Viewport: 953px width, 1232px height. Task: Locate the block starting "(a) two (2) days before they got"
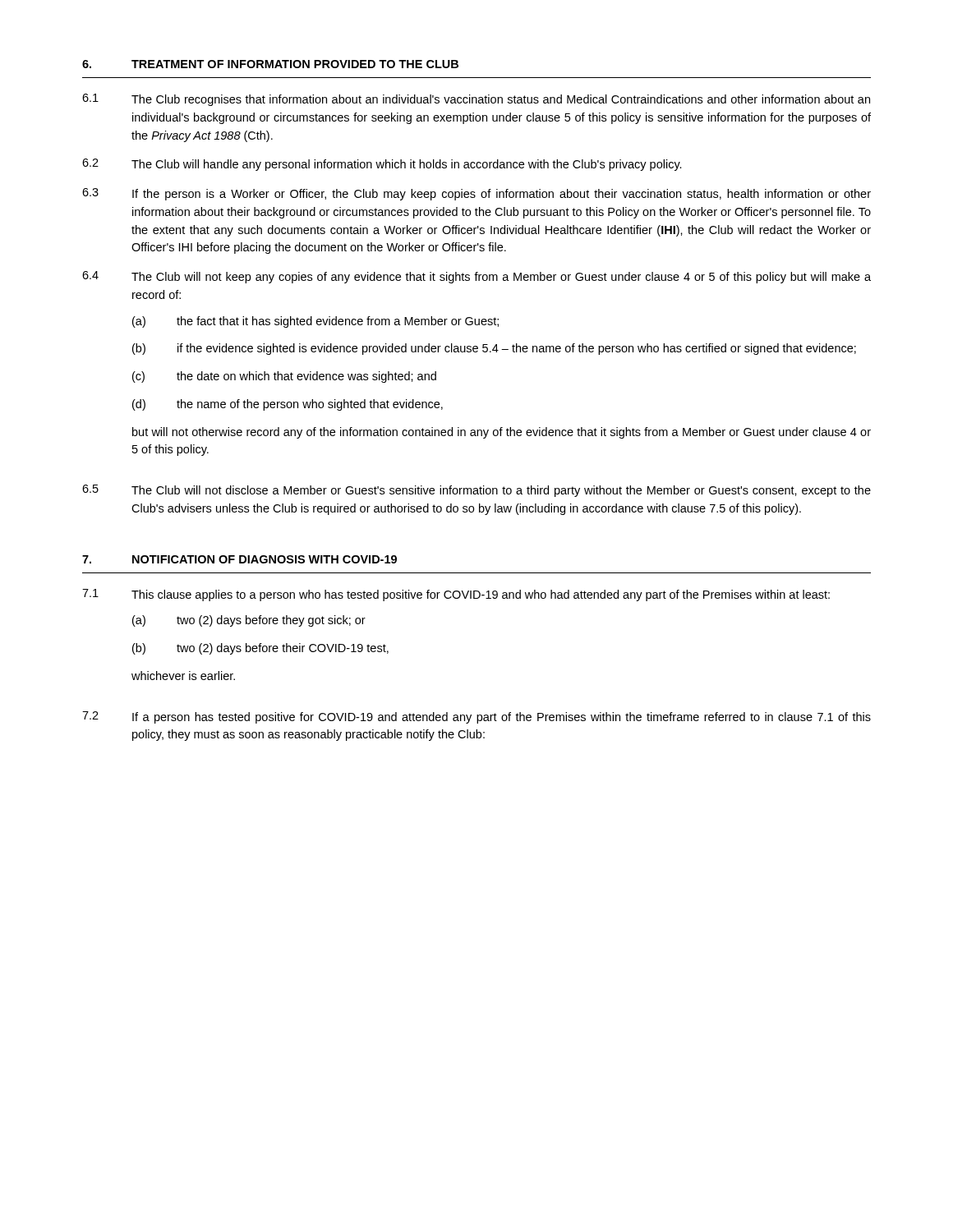[x=249, y=621]
